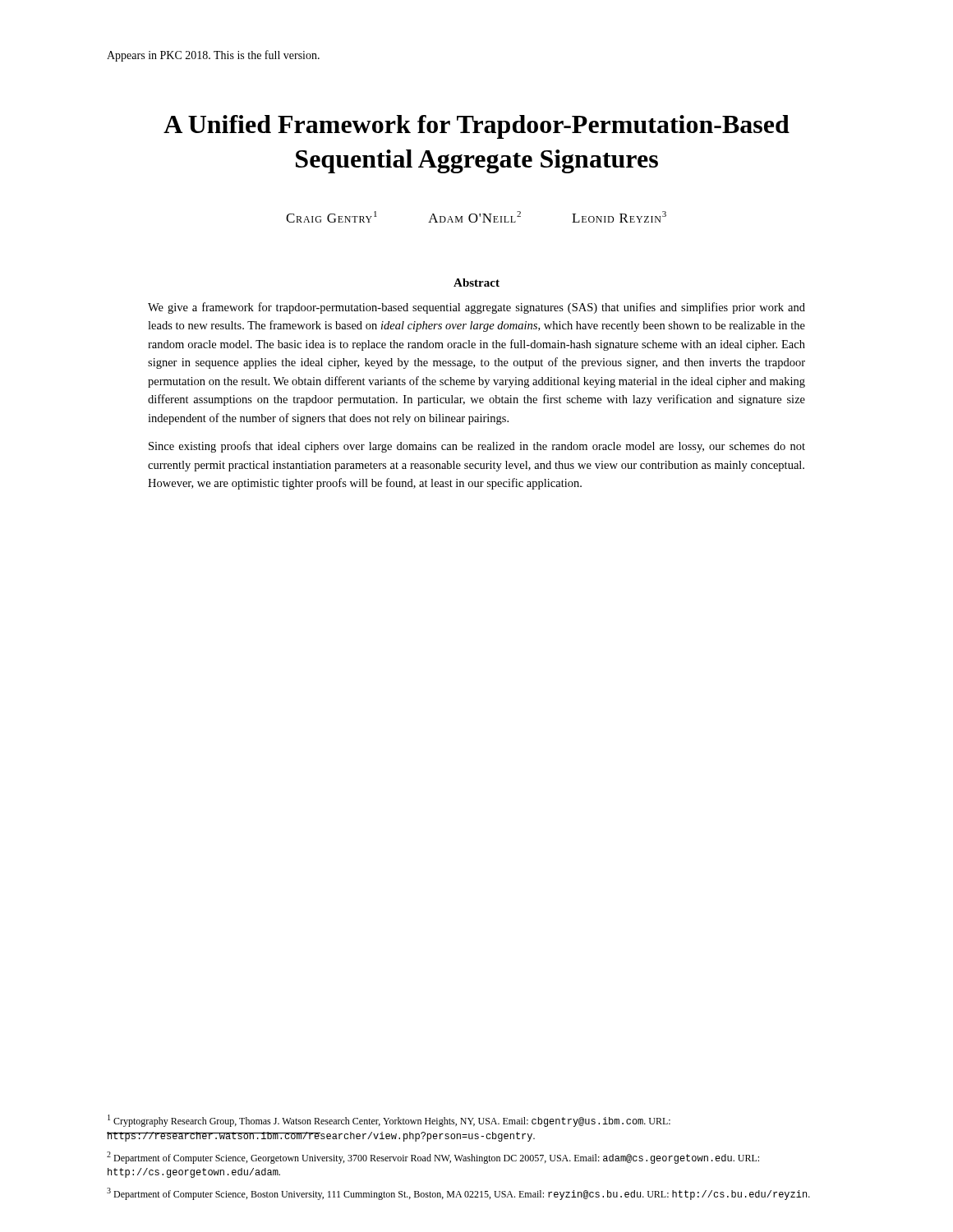Point to the text block starting "1 Cryptography Research Group, Thomas J. Watson Research"

[x=389, y=1128]
